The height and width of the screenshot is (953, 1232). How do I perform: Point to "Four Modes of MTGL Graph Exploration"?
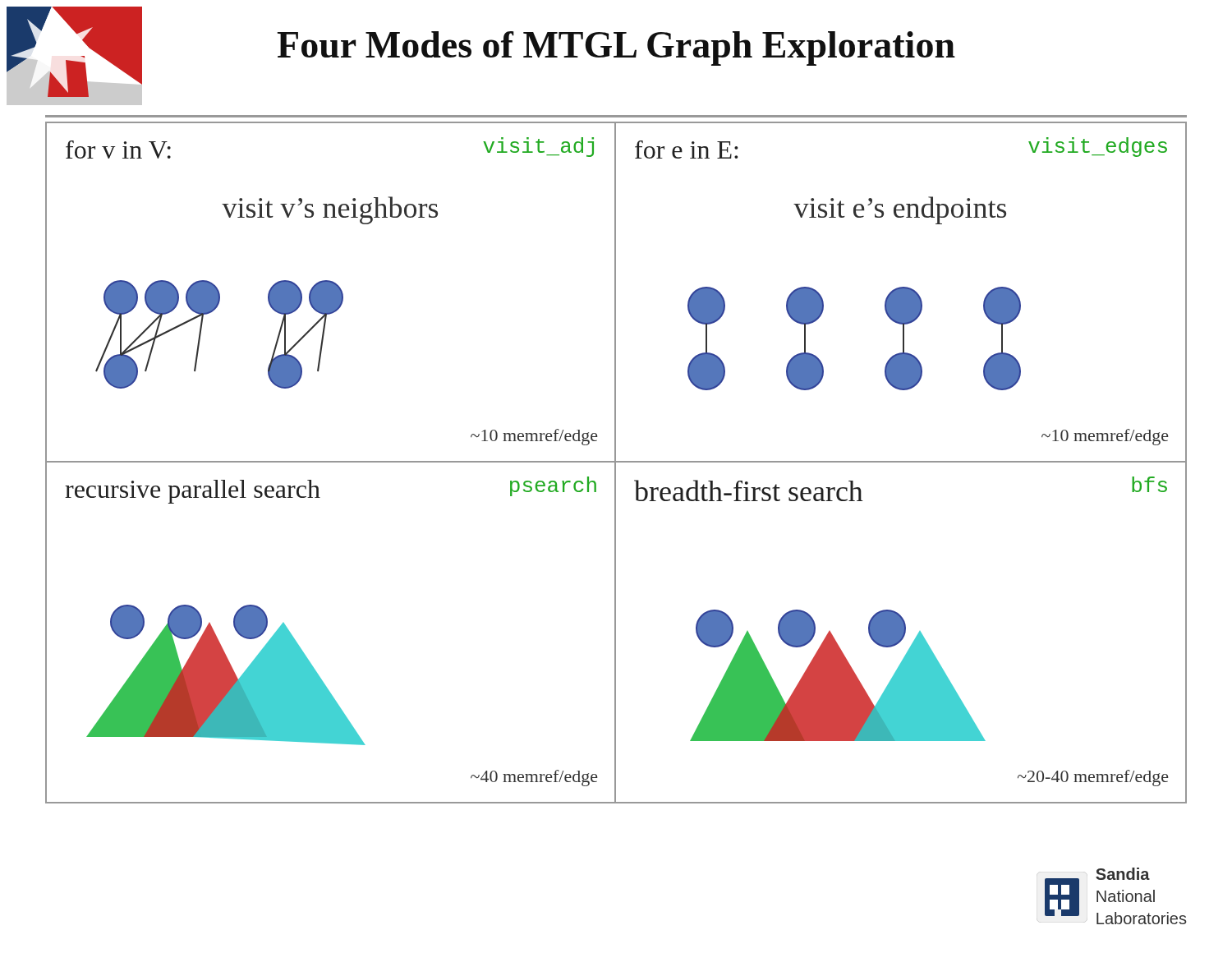pos(616,45)
